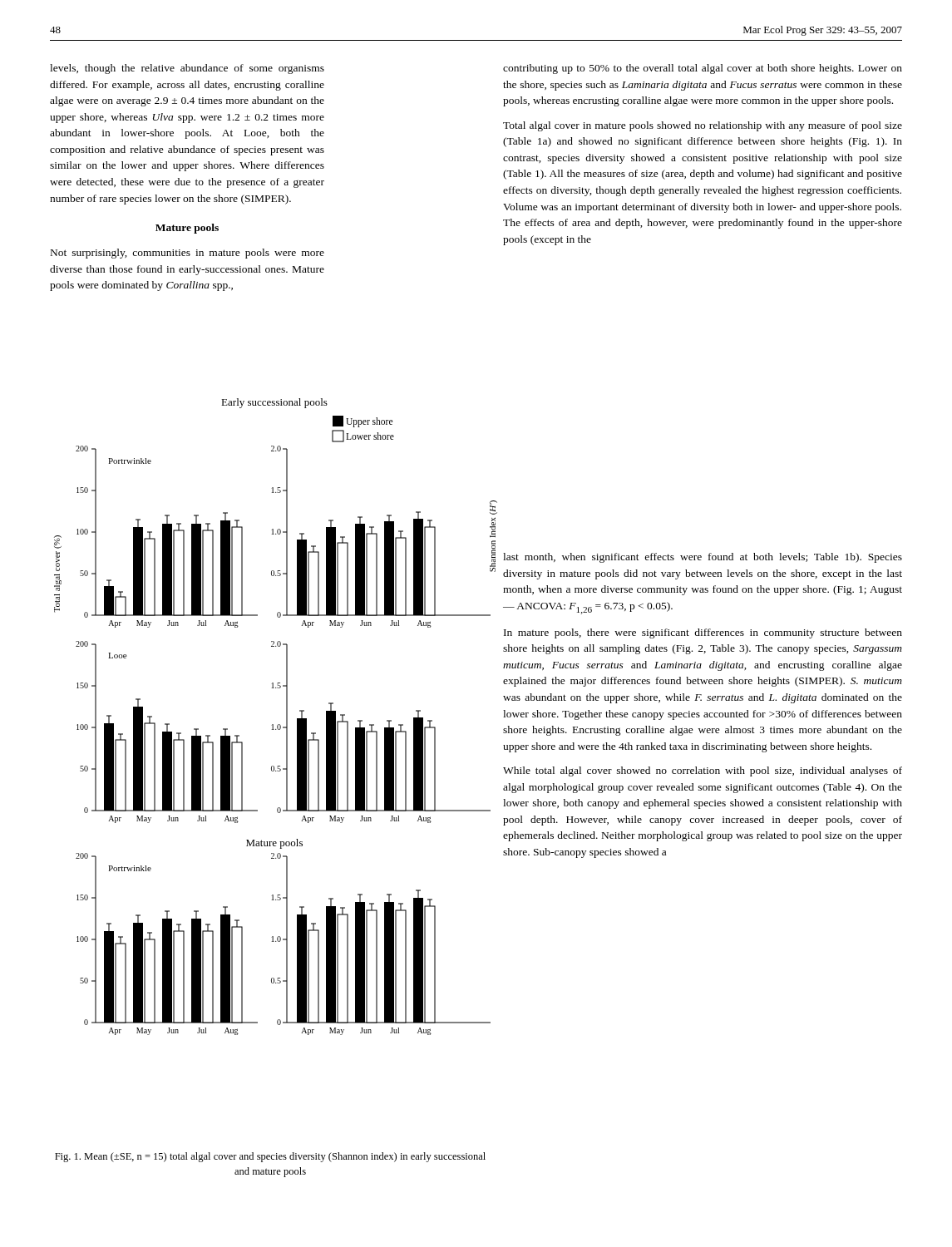
Task: Click on the passage starting "Not surprisingly, communities in mature pools were more"
Action: pos(187,269)
